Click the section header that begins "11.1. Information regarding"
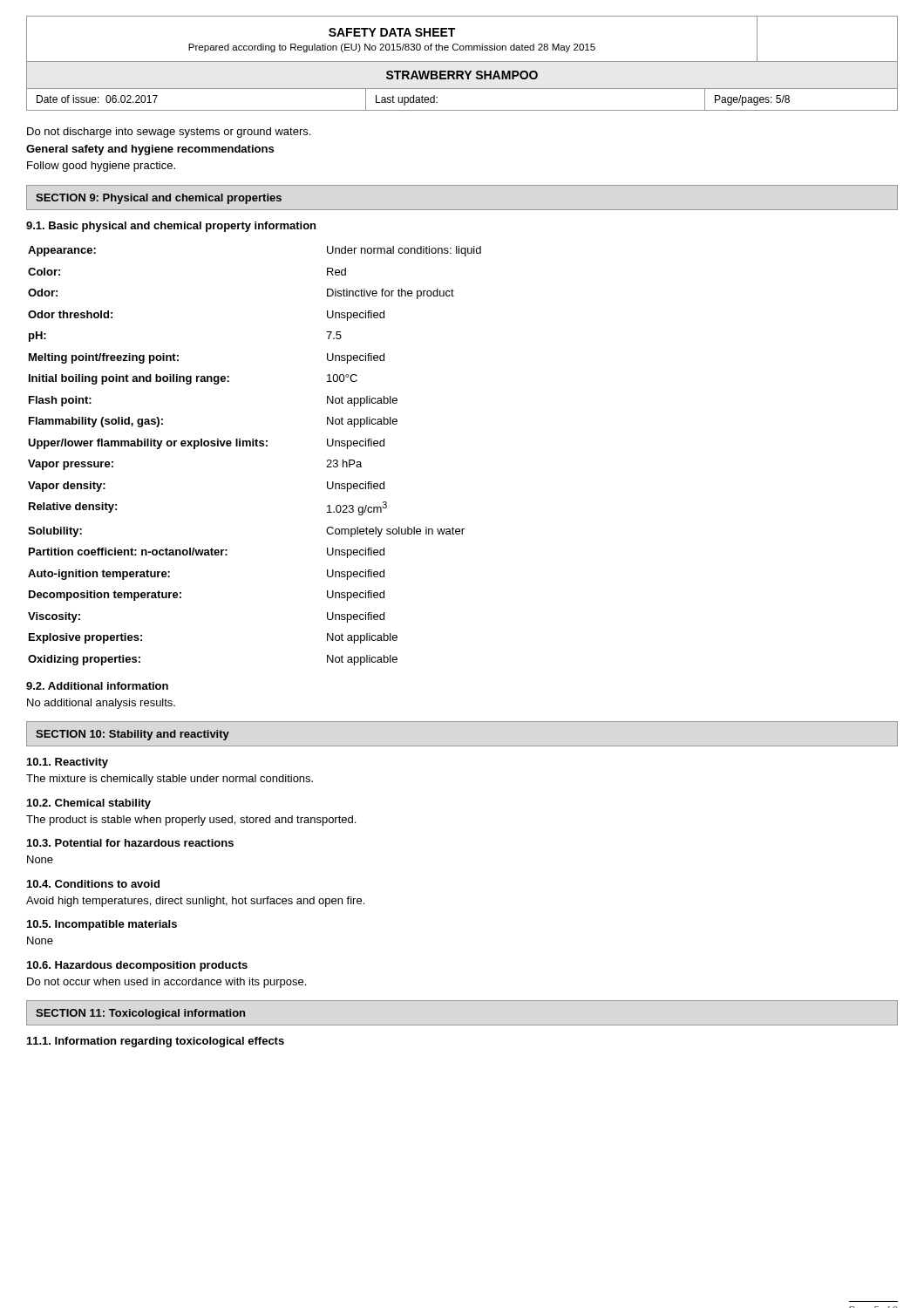The height and width of the screenshot is (1308, 924). pyautogui.click(x=155, y=1041)
